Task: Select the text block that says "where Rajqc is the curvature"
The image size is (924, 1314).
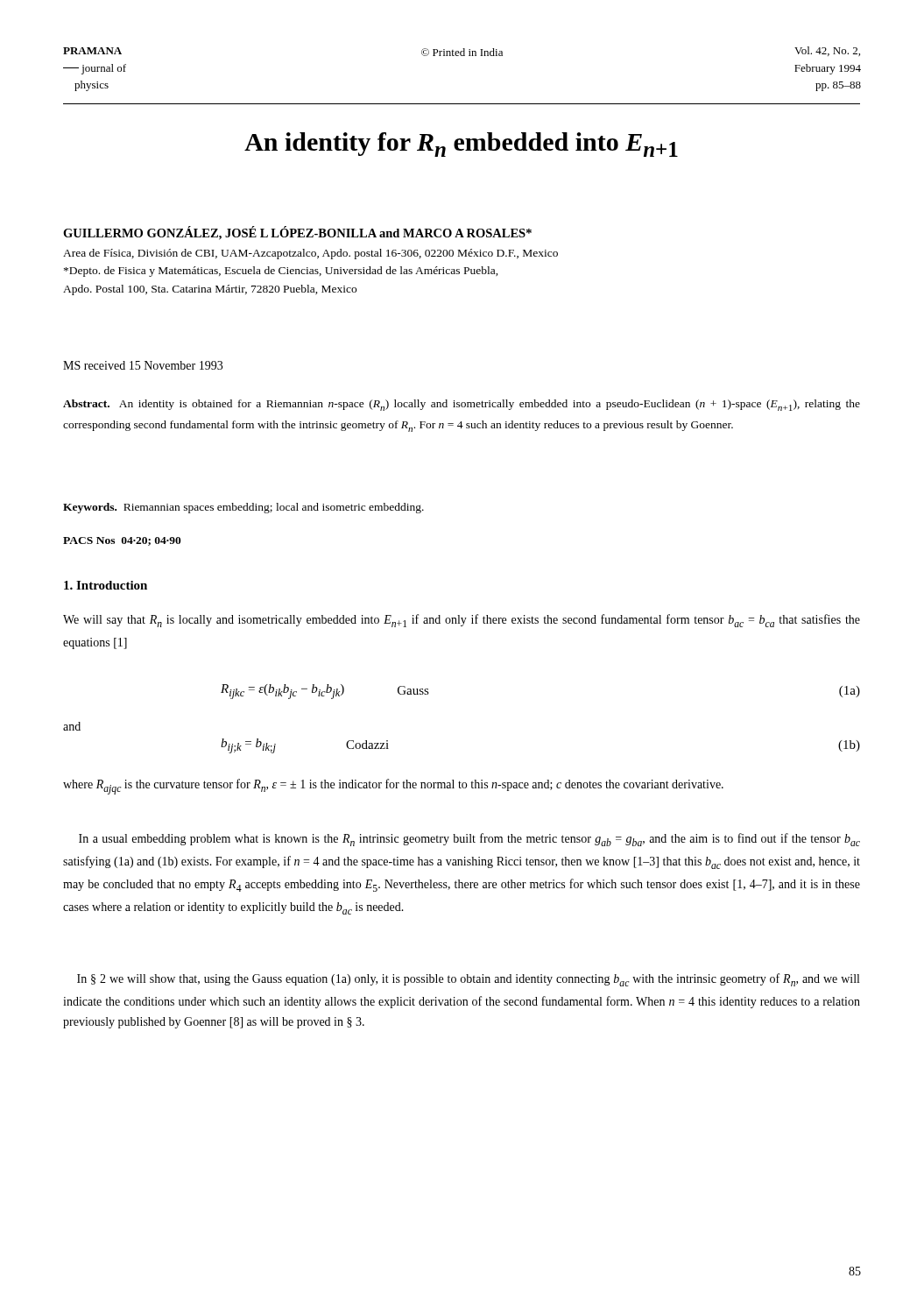Action: coord(393,786)
